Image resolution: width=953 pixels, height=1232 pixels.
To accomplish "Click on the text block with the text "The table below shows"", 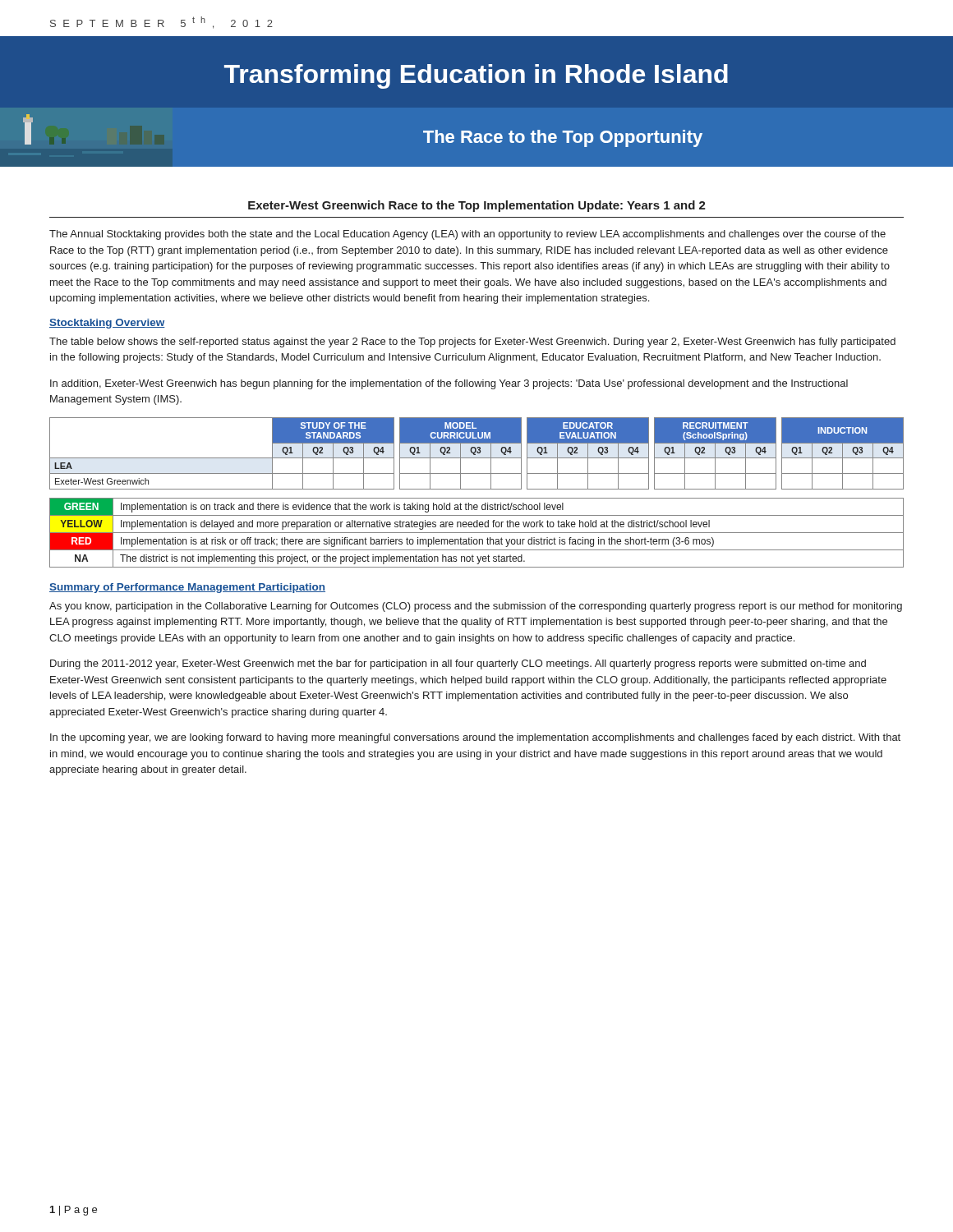I will tap(473, 349).
